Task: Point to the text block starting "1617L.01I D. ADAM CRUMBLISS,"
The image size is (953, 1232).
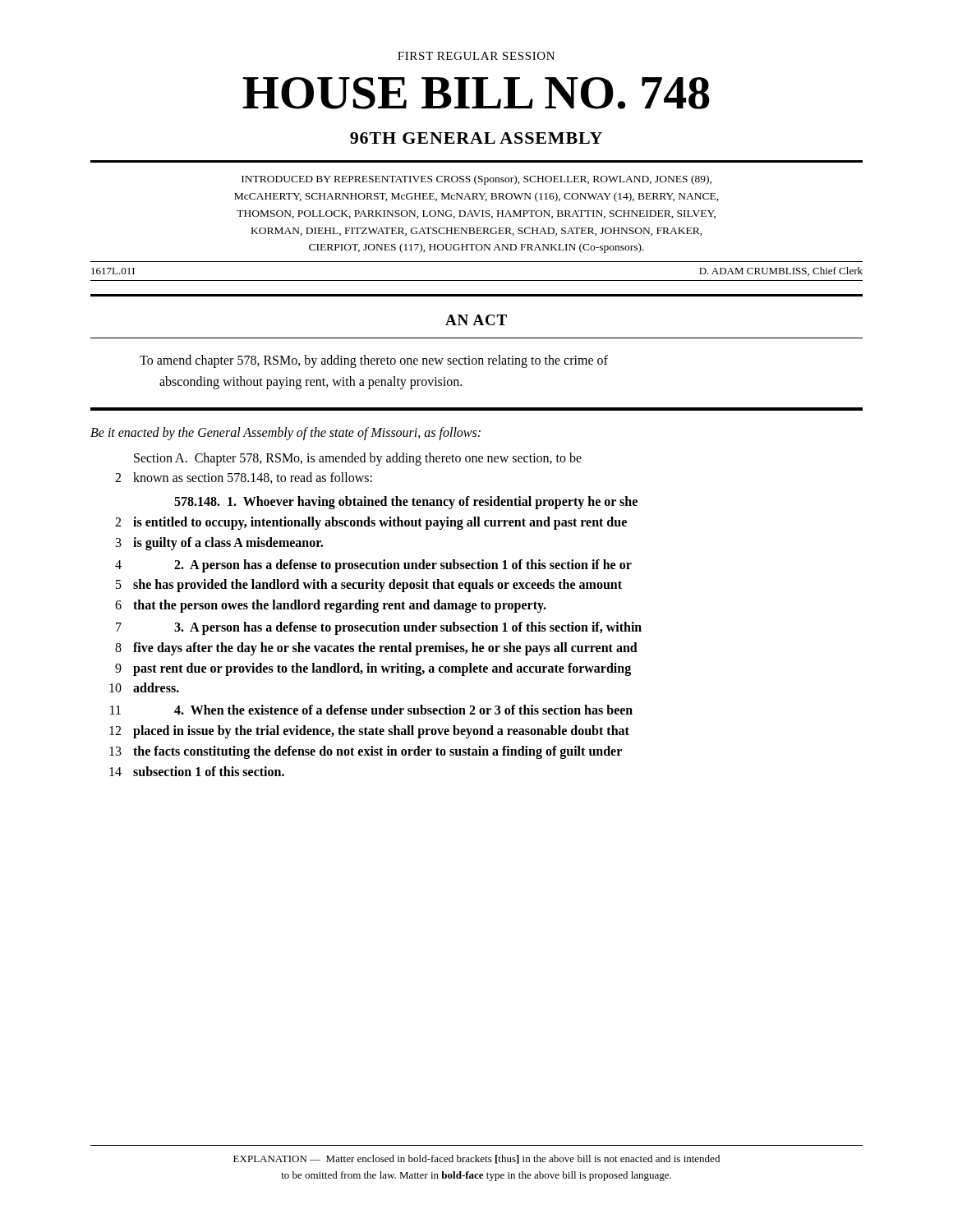Action: (x=476, y=271)
